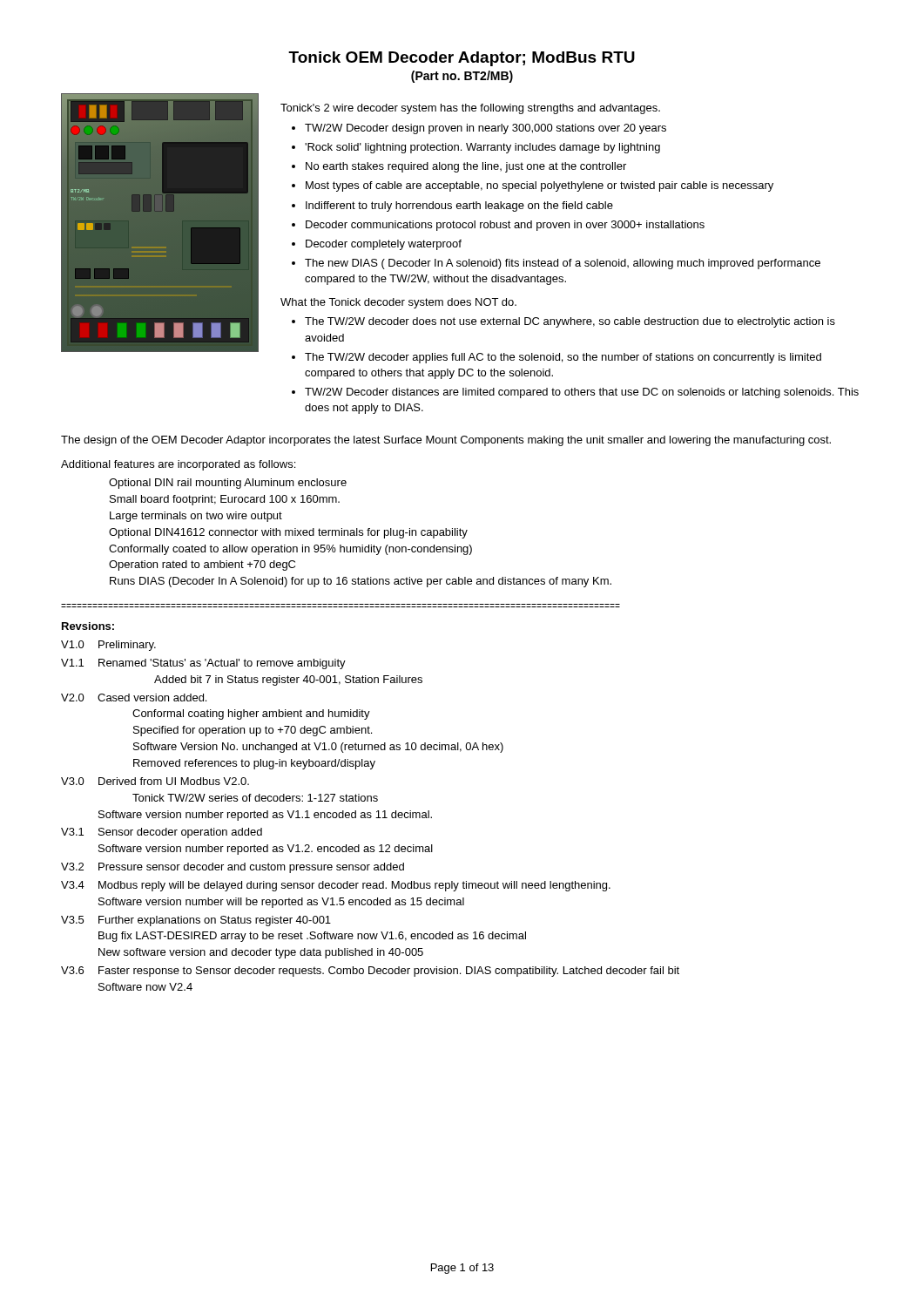Locate the block of text that opens with "The TW/2W decoder applies full"
The width and height of the screenshot is (924, 1307).
(x=563, y=365)
